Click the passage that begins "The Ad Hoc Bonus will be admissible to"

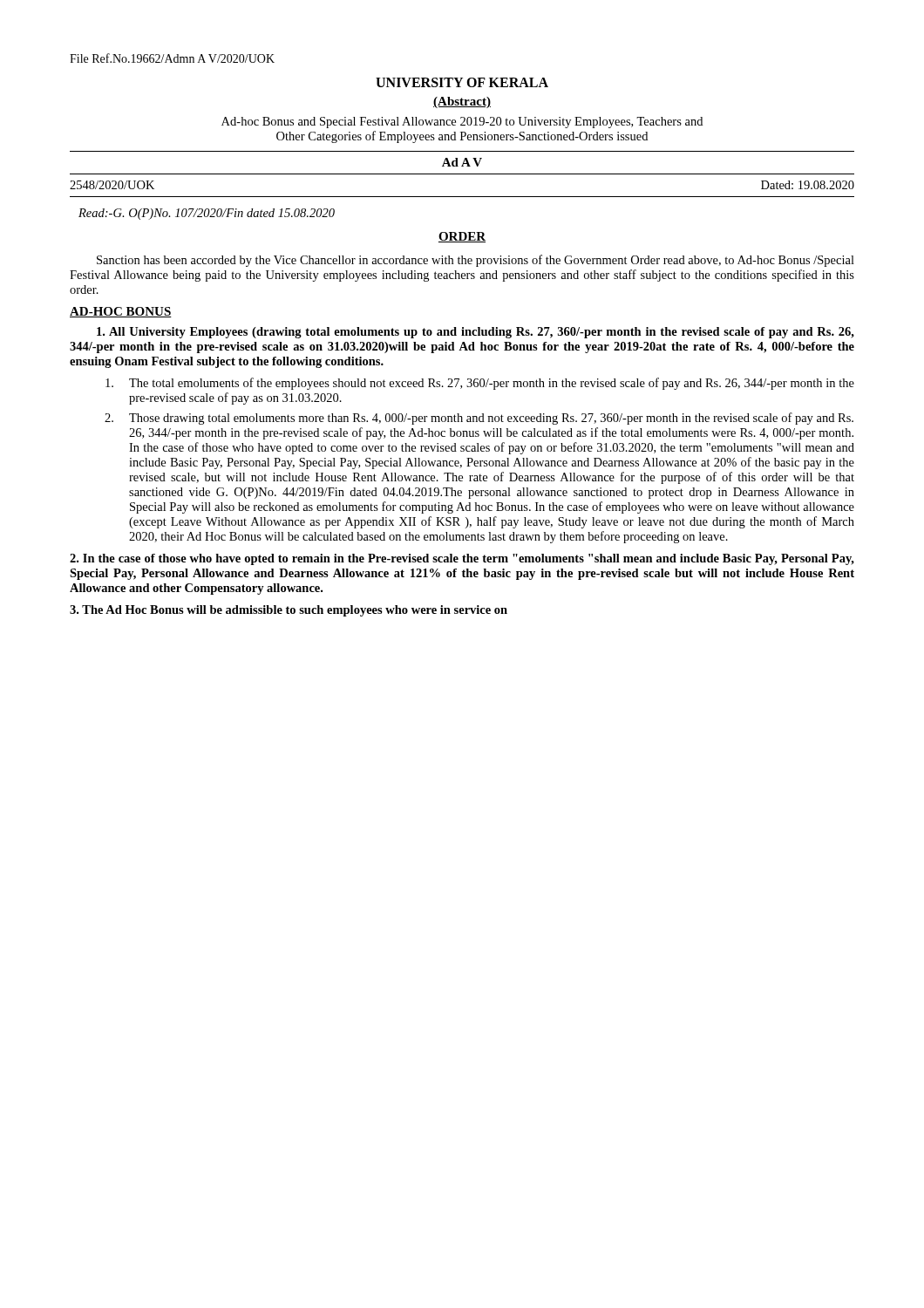[289, 610]
